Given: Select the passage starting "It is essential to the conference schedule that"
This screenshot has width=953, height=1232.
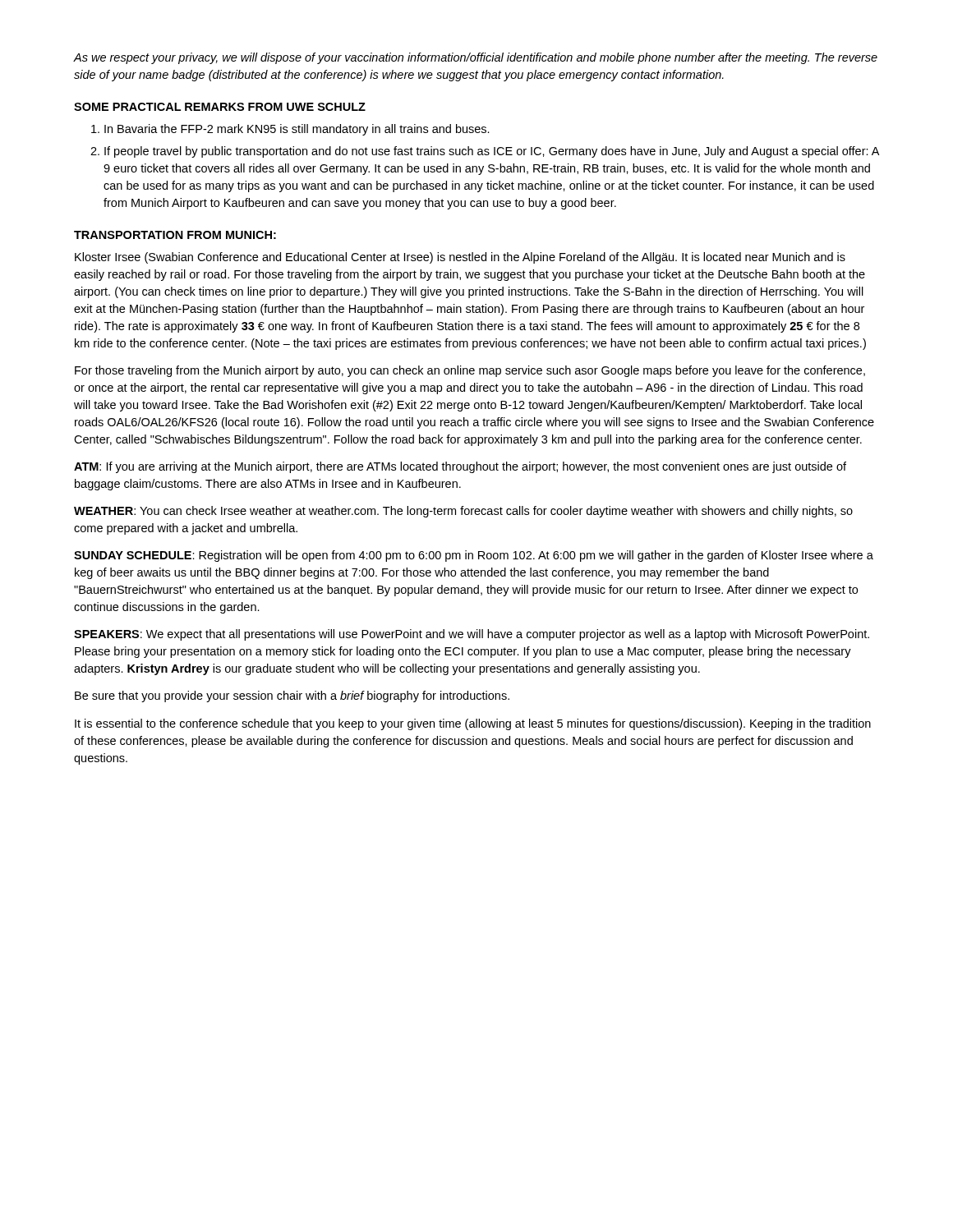Looking at the screenshot, I should tap(476, 741).
